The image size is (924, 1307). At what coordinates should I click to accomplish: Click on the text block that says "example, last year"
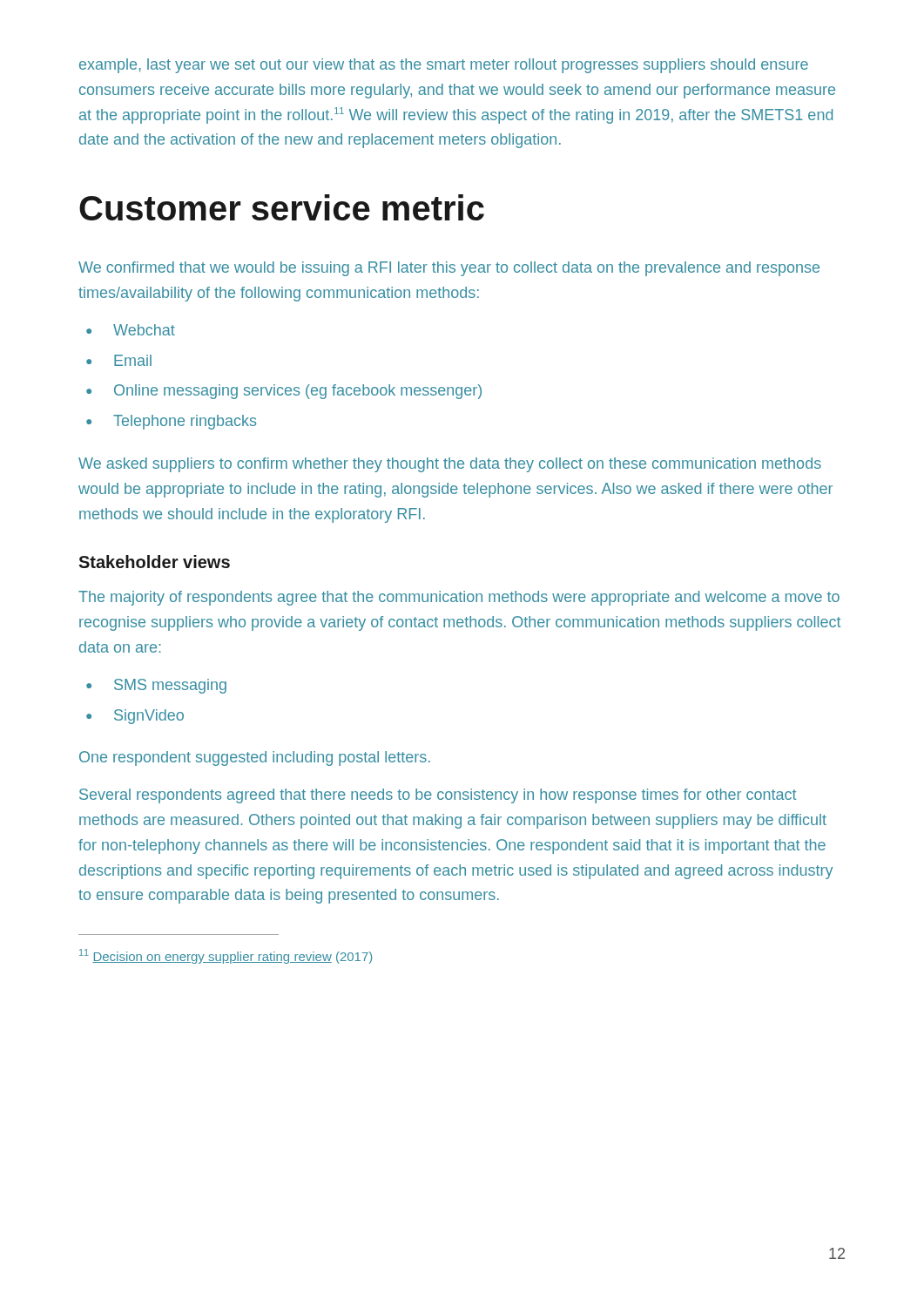pyautogui.click(x=462, y=102)
